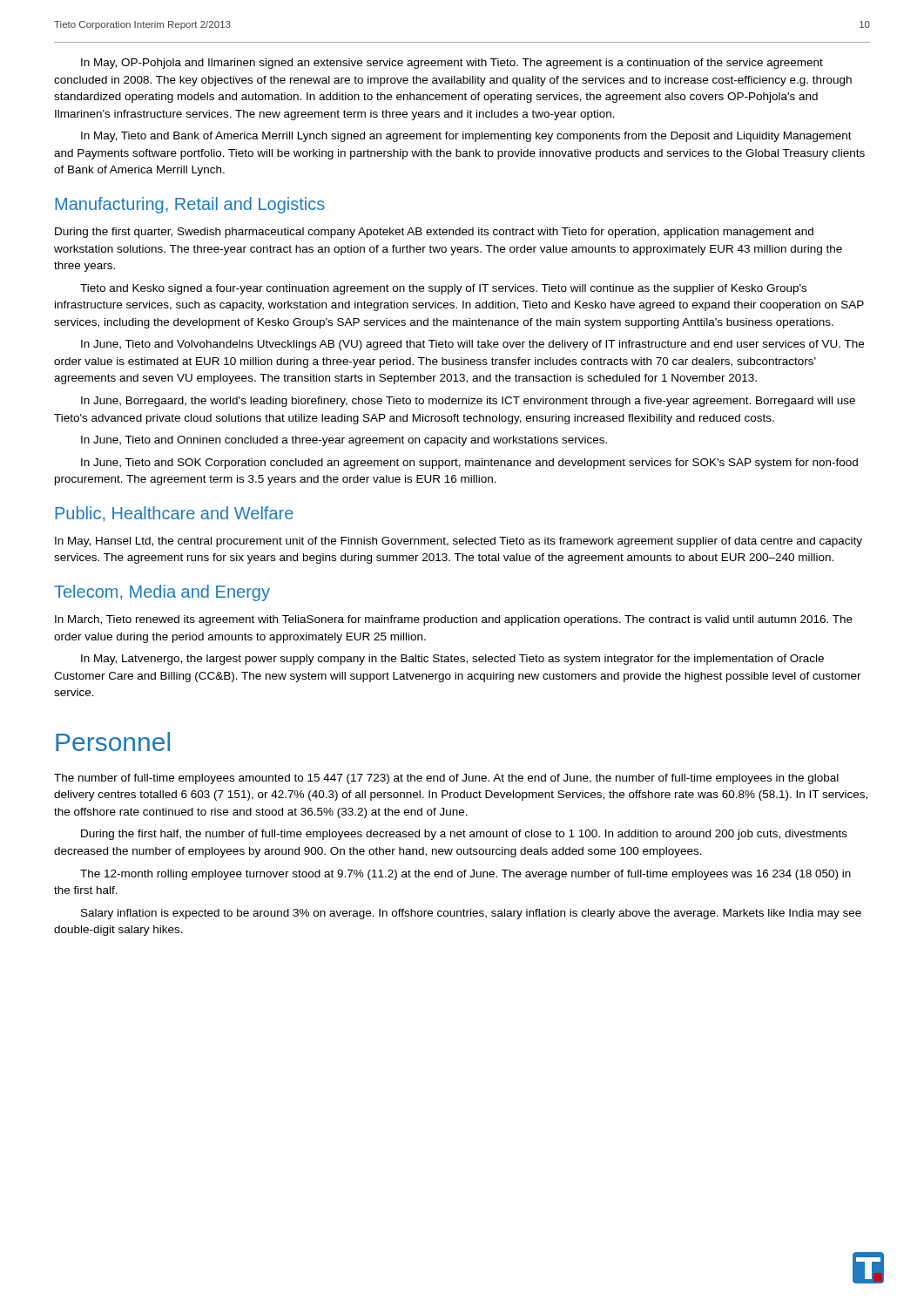Find the block on this page that starts "During the first half, the"
The width and height of the screenshot is (924, 1307).
coord(462,843)
